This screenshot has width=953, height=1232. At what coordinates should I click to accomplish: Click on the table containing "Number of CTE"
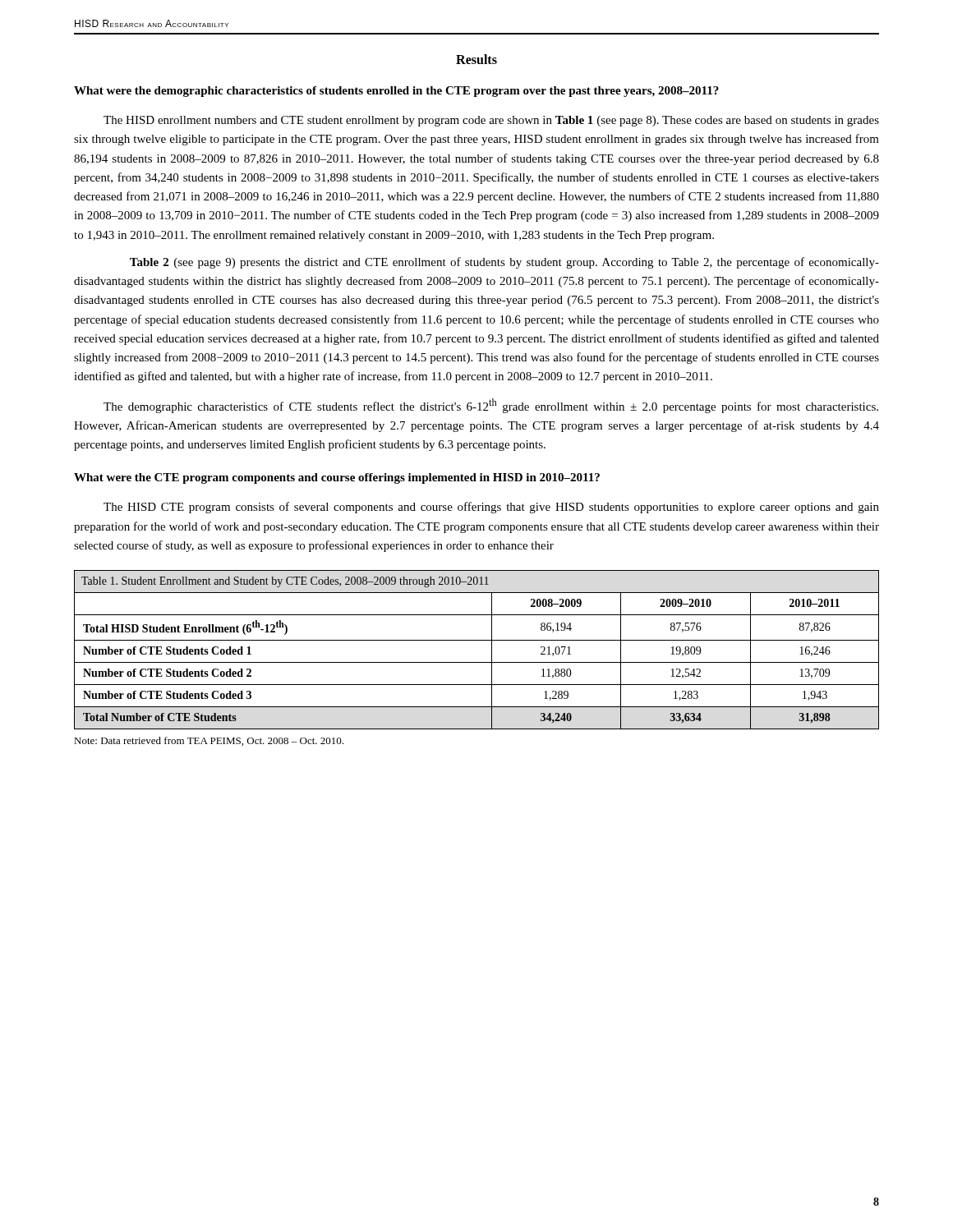pos(476,650)
